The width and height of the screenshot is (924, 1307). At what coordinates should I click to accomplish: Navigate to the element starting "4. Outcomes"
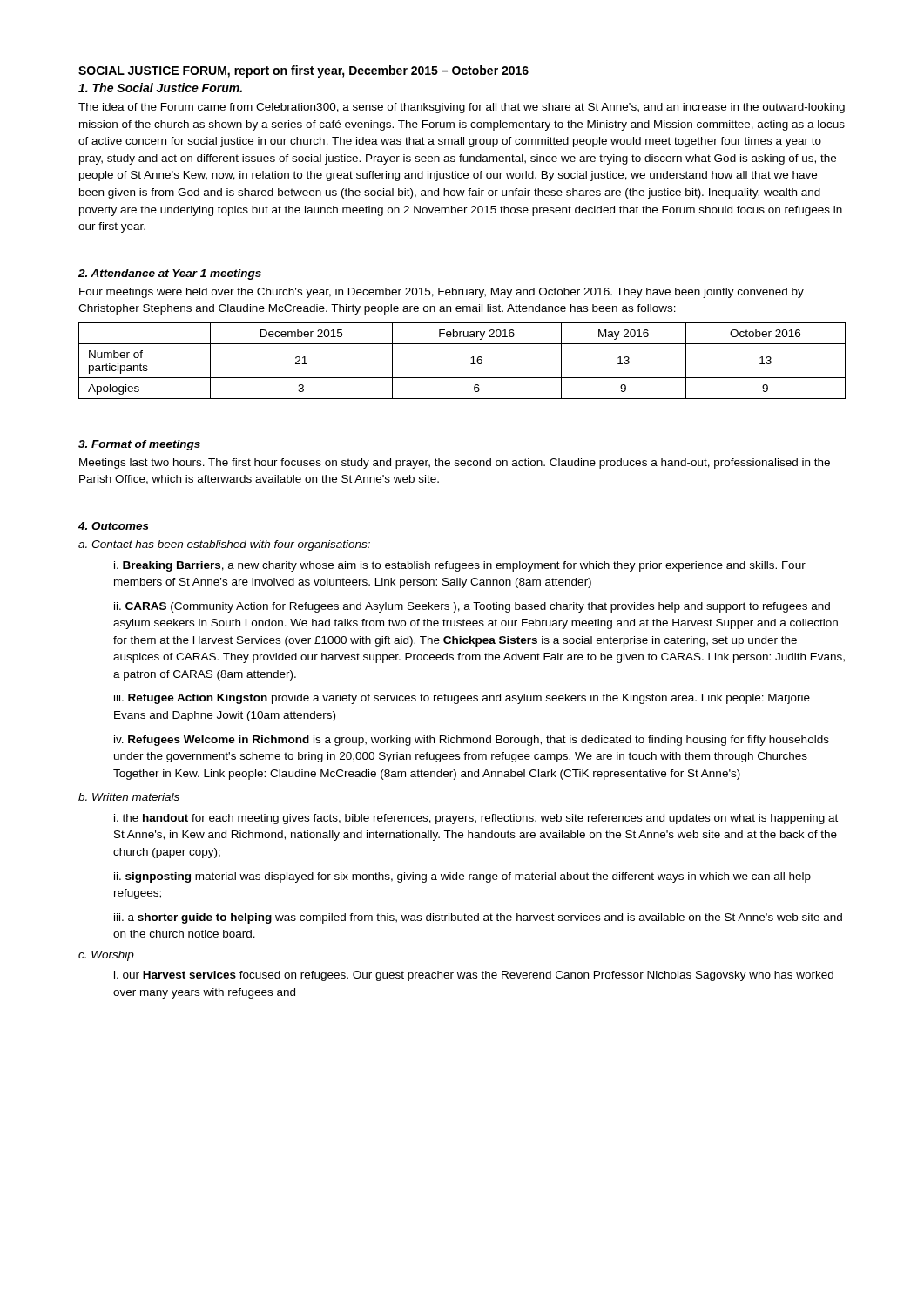(114, 526)
